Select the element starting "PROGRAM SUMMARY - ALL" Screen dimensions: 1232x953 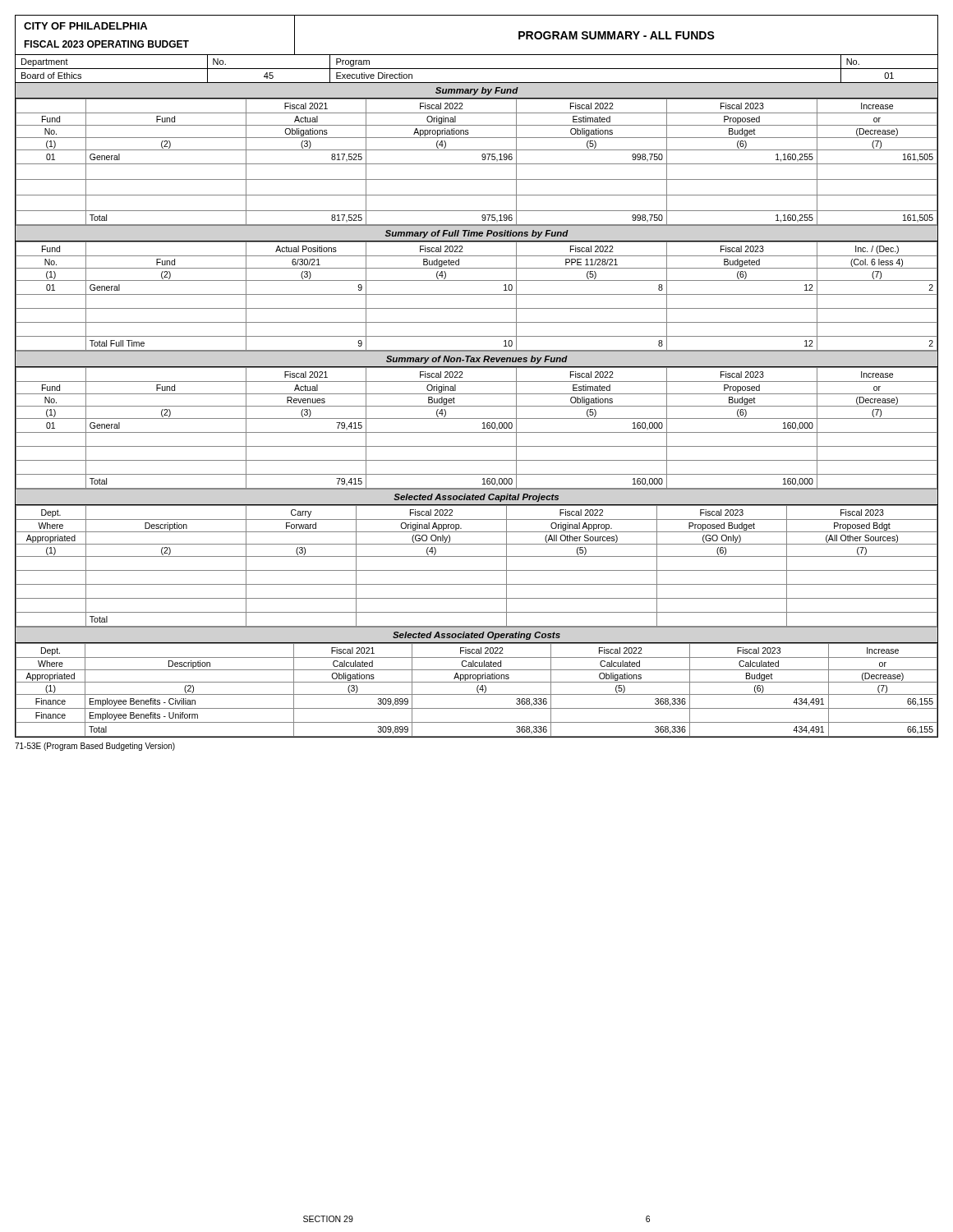pos(616,35)
